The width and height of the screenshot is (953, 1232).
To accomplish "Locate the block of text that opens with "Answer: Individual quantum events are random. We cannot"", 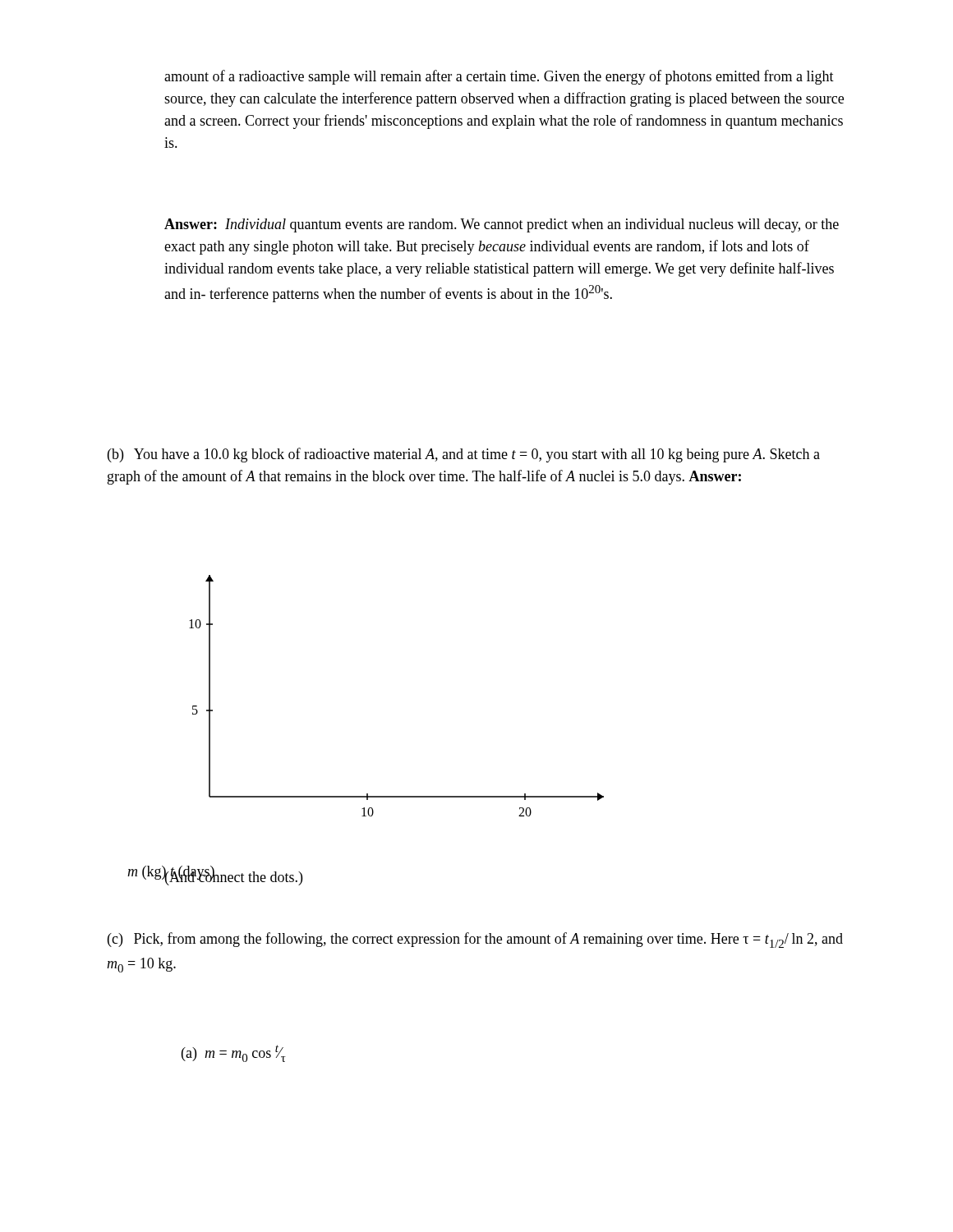I will pos(502,259).
